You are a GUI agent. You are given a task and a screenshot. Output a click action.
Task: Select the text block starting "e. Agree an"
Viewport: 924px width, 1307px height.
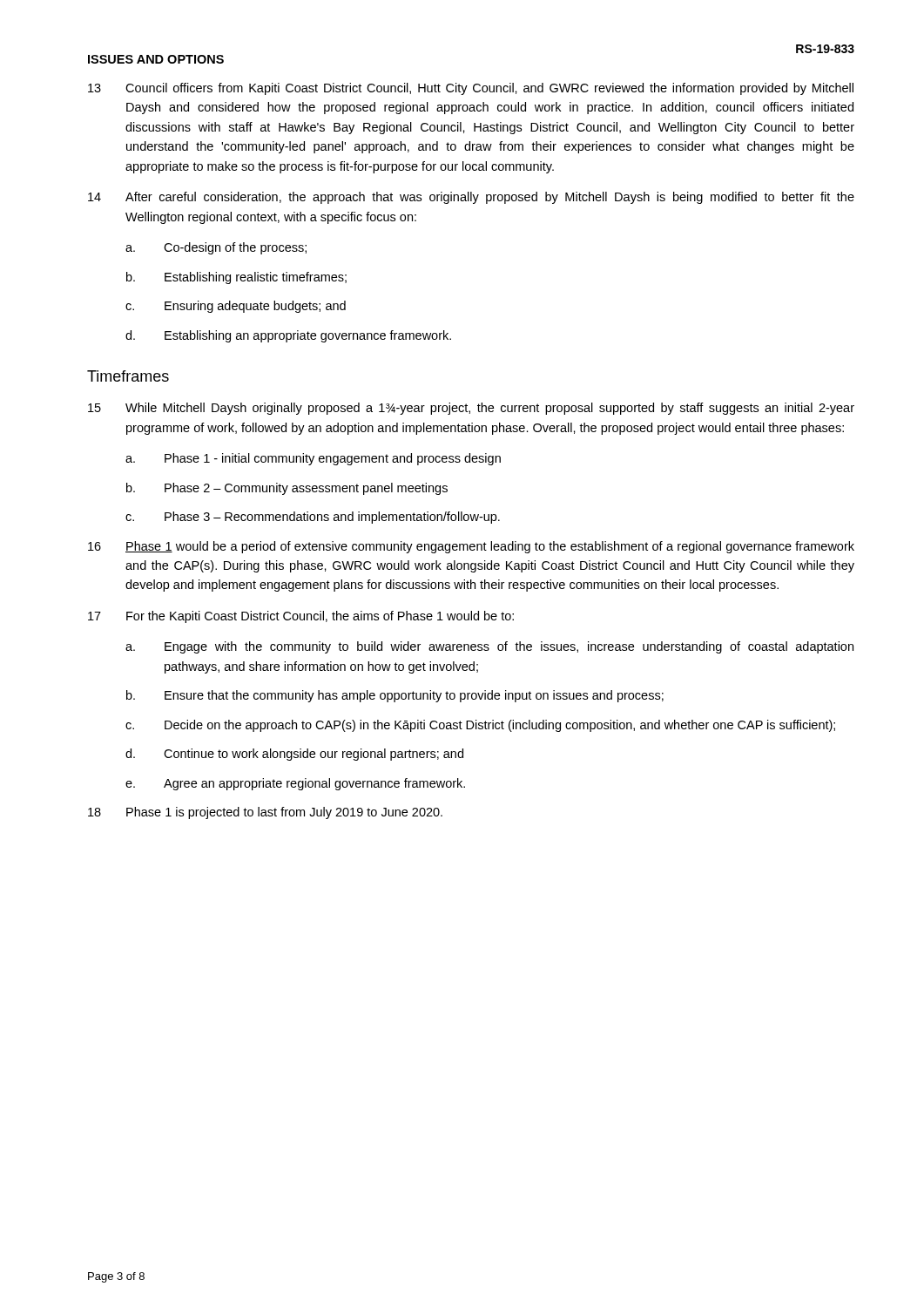[x=295, y=784]
